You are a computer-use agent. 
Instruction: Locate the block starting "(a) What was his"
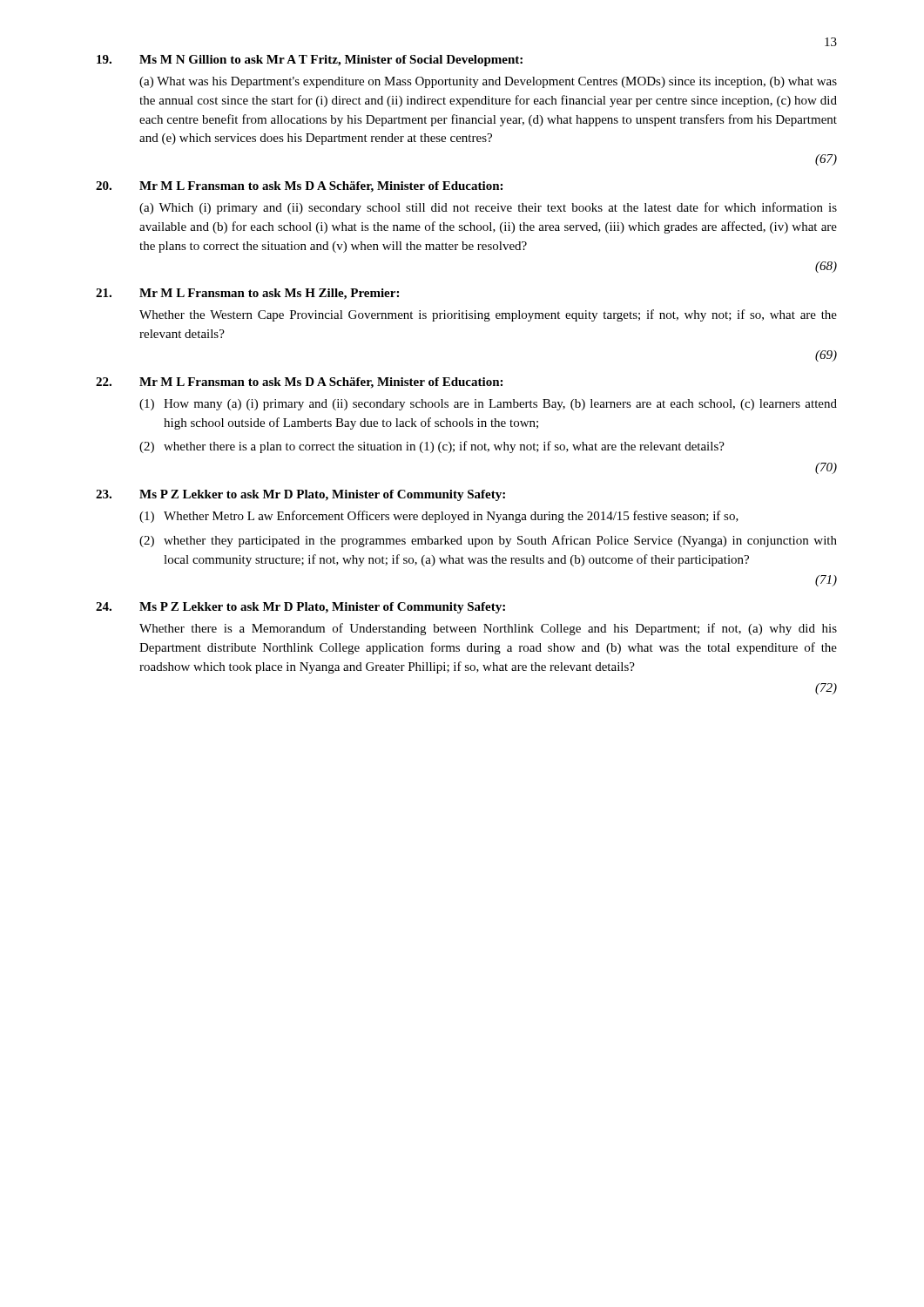[x=488, y=109]
